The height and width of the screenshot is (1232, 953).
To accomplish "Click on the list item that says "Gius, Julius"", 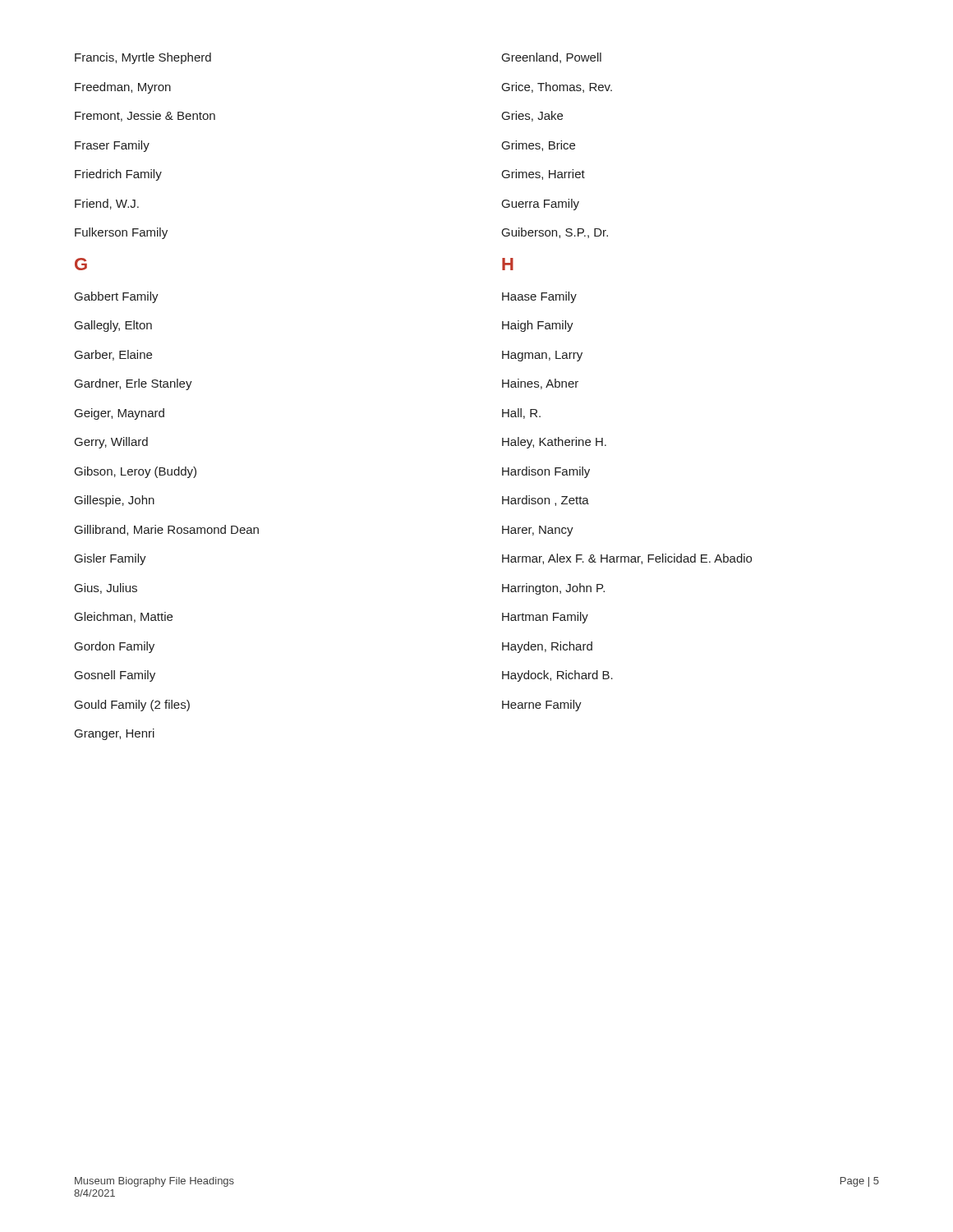I will tap(106, 587).
